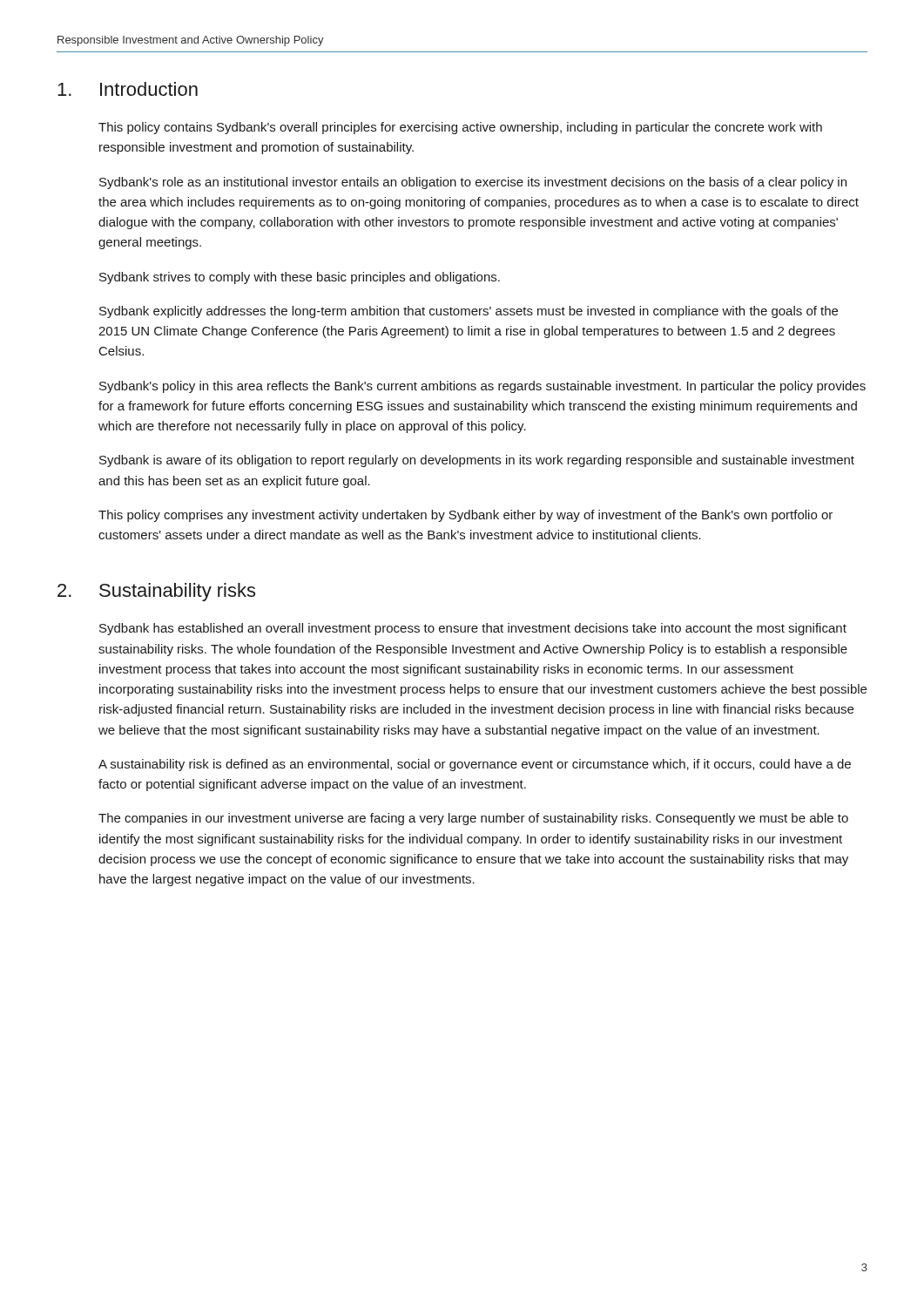Locate the text block starting "Sydbank strives to comply with these"
This screenshot has height=1307, width=924.
[300, 276]
